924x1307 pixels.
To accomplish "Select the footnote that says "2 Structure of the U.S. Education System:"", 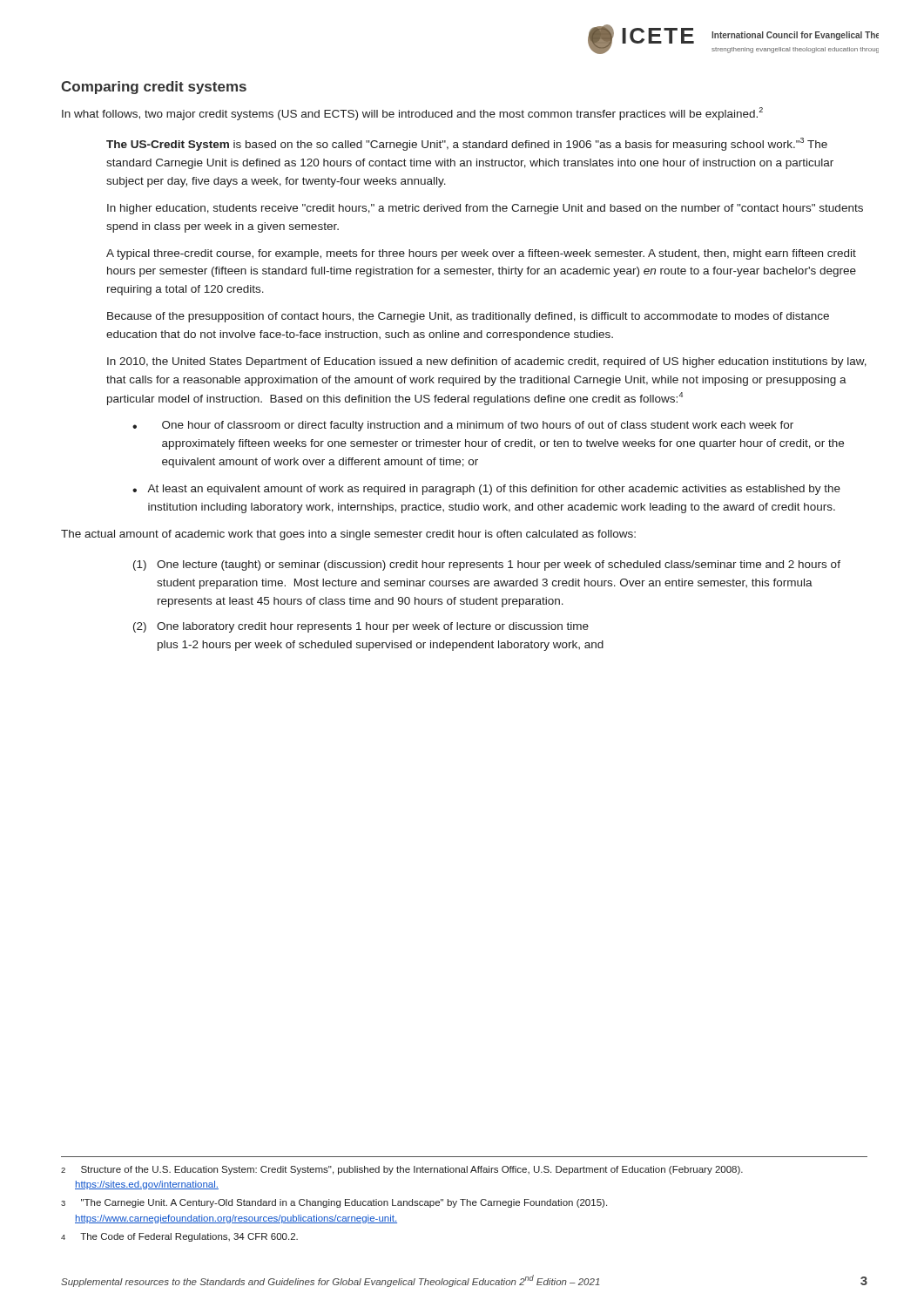I will coord(464,1177).
